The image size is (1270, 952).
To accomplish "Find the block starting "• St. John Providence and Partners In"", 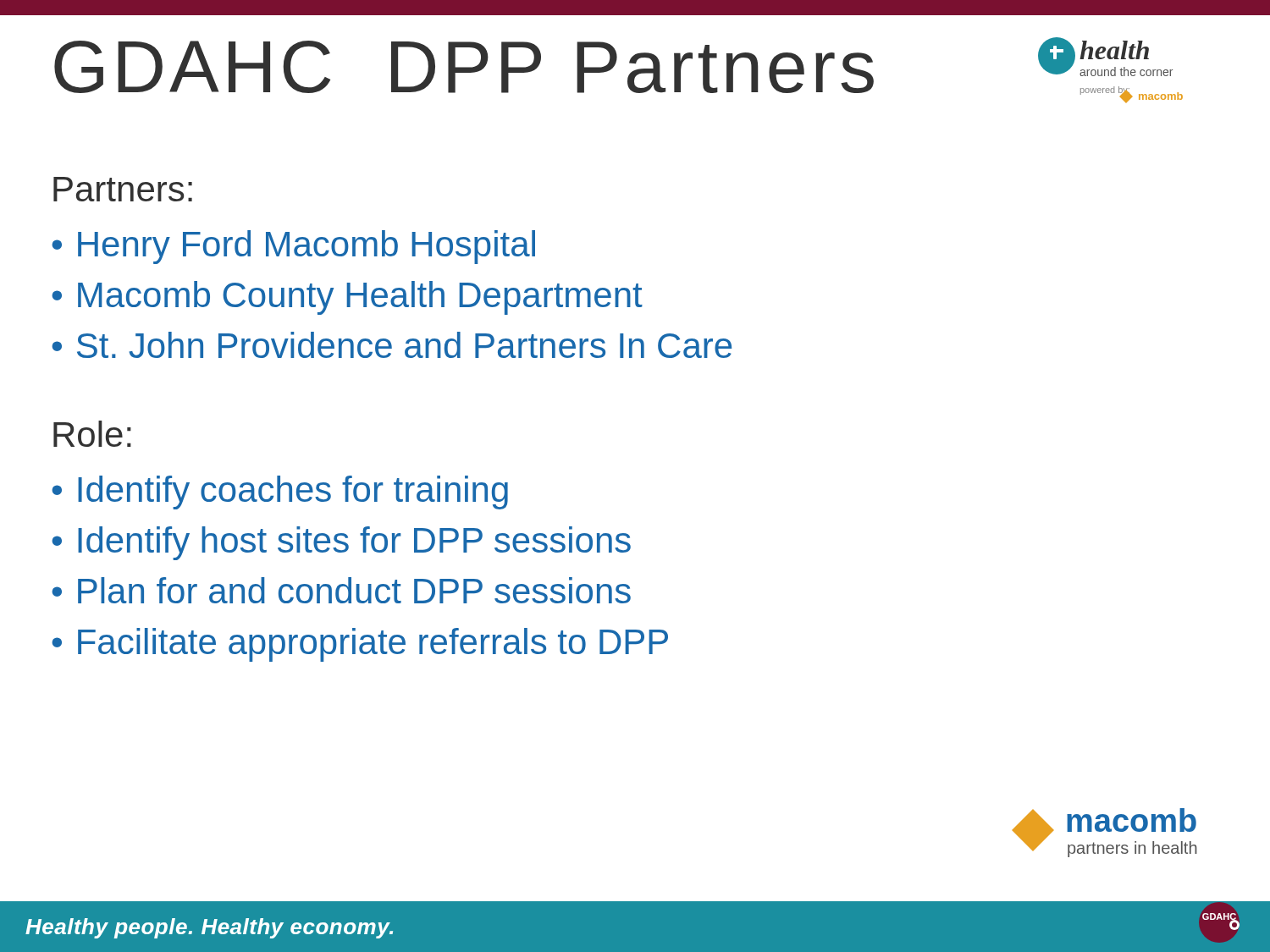I will (x=392, y=346).
